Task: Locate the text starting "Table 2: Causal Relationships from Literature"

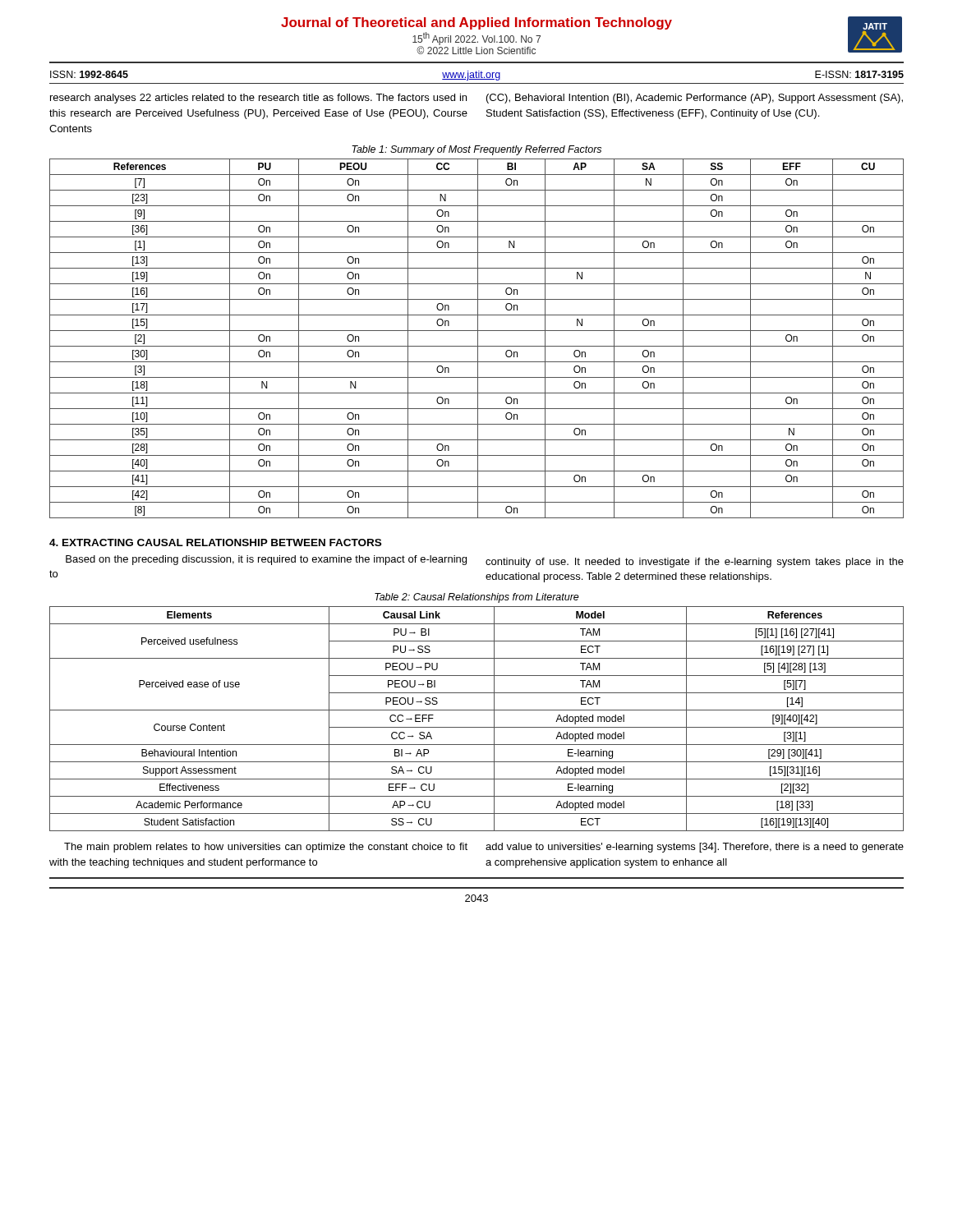Action: (x=476, y=597)
